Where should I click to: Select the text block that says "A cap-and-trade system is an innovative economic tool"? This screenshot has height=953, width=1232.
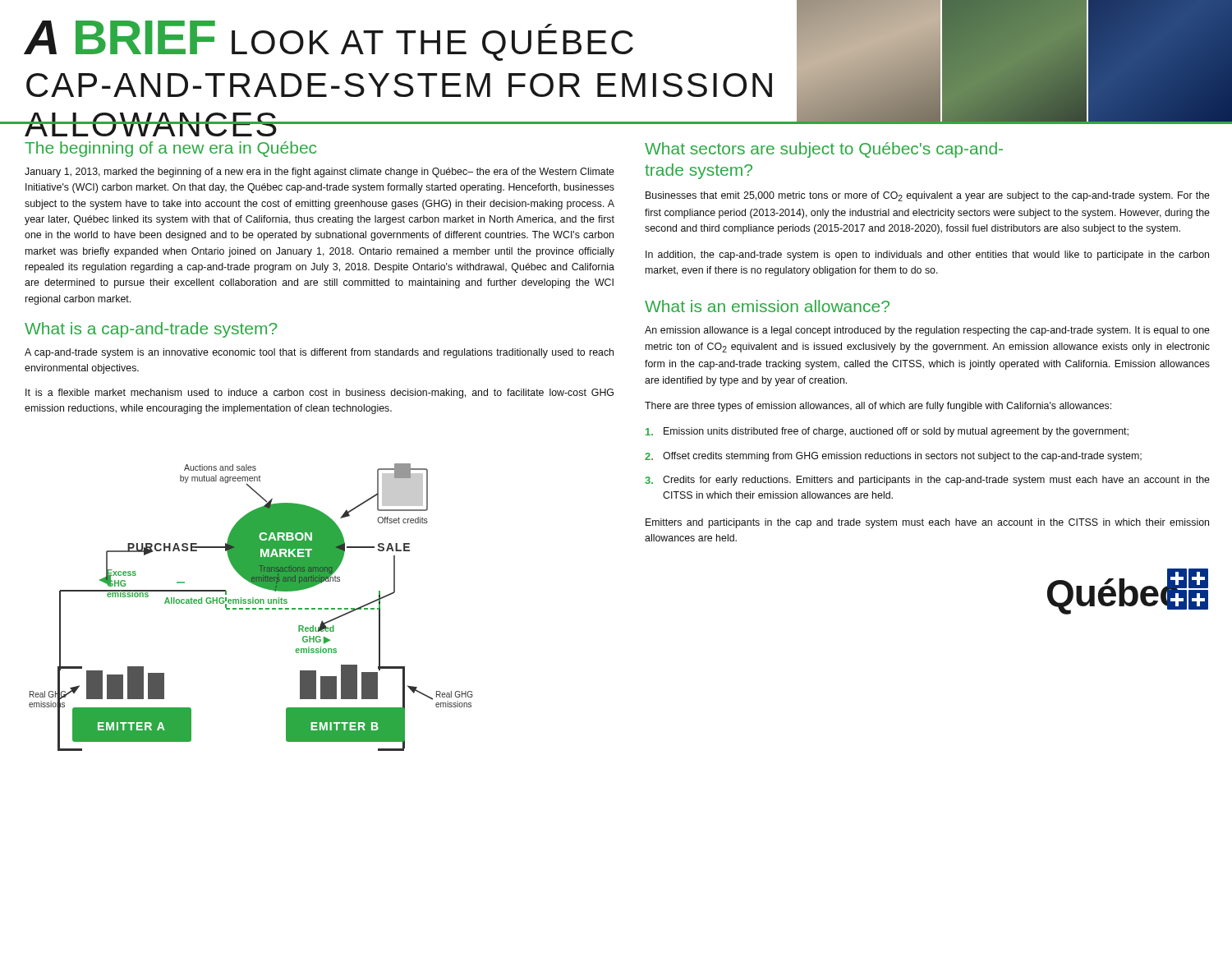coord(320,360)
